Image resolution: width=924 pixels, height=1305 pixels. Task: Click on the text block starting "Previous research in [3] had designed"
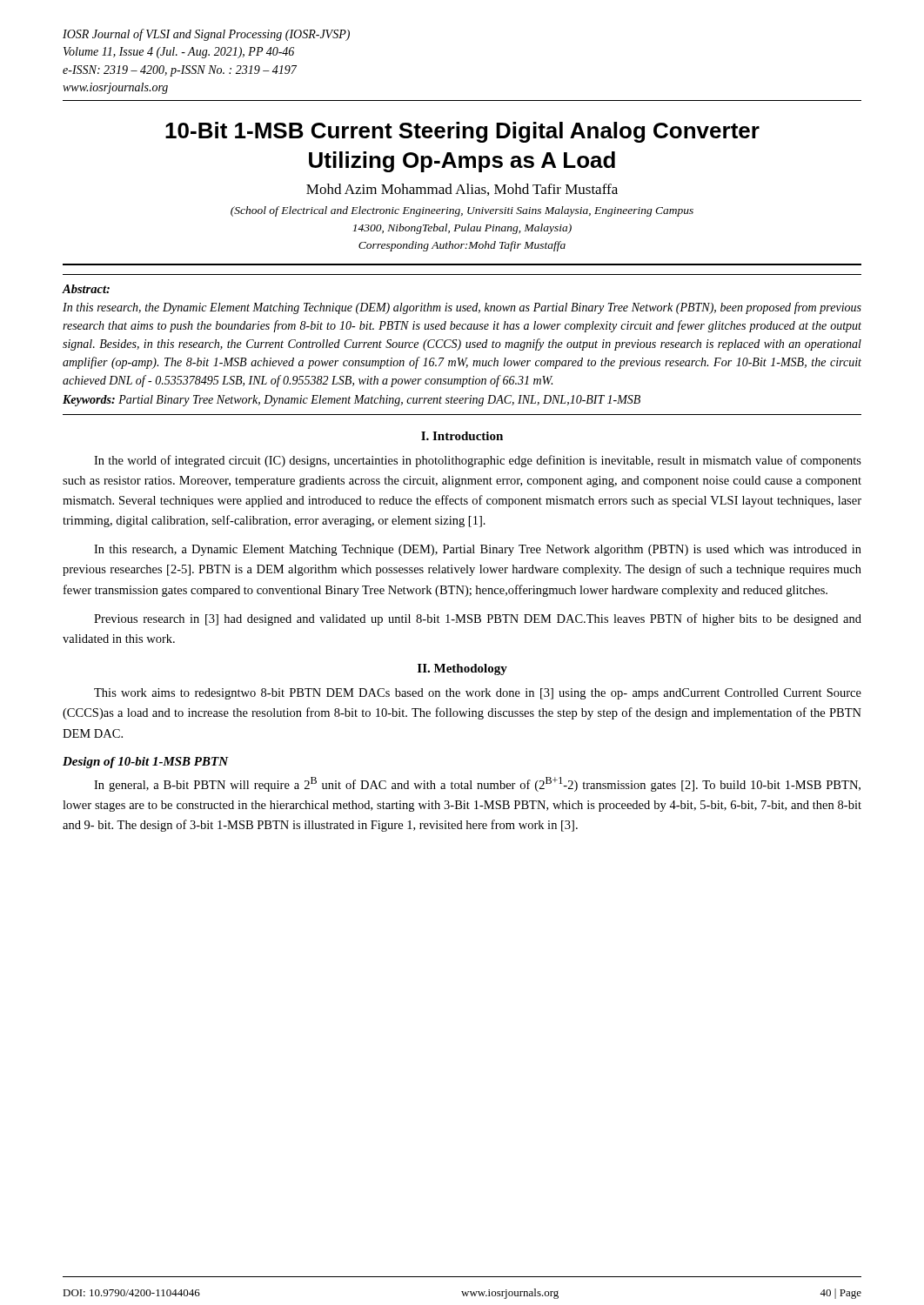(462, 629)
